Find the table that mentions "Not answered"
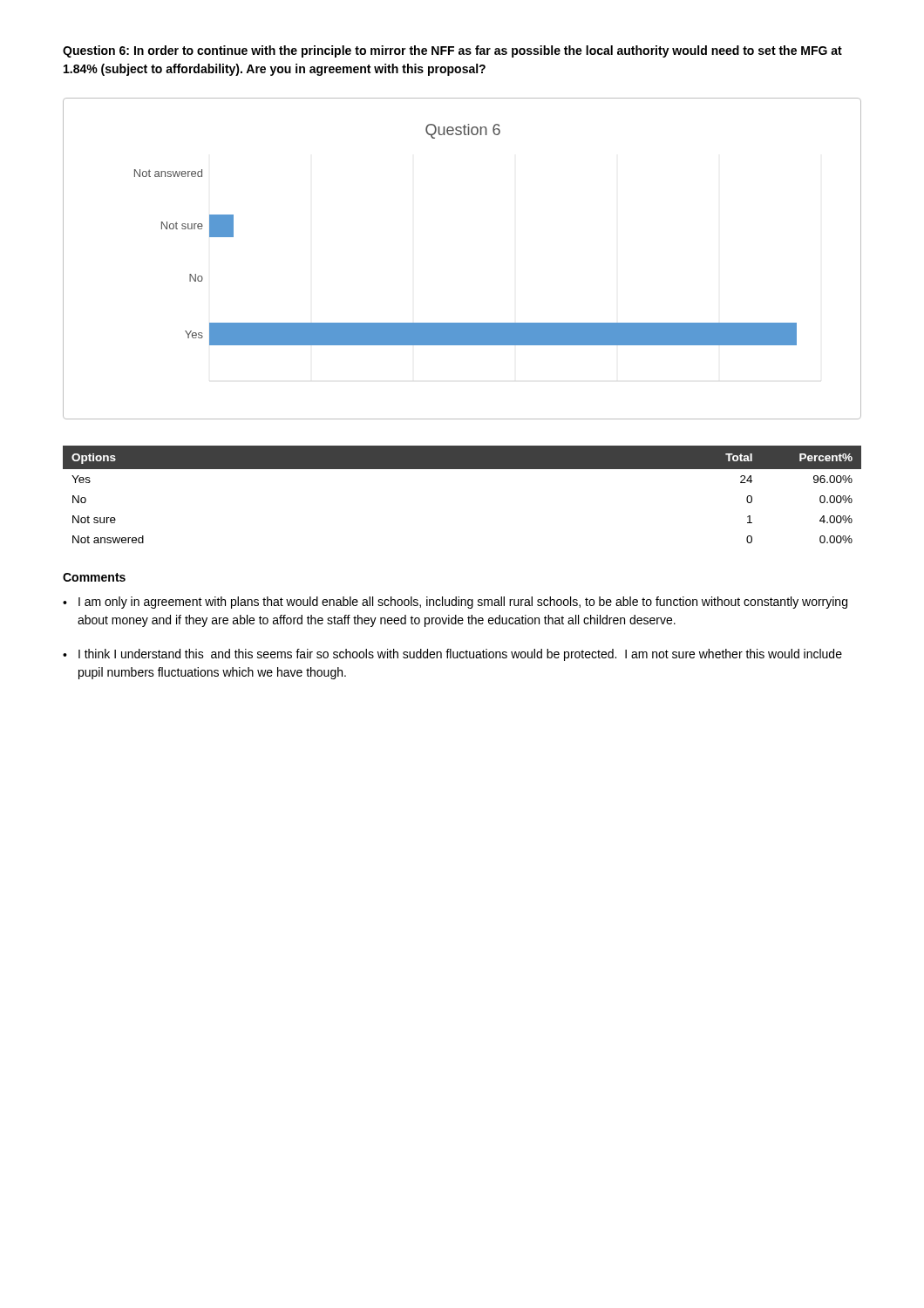 coord(462,497)
